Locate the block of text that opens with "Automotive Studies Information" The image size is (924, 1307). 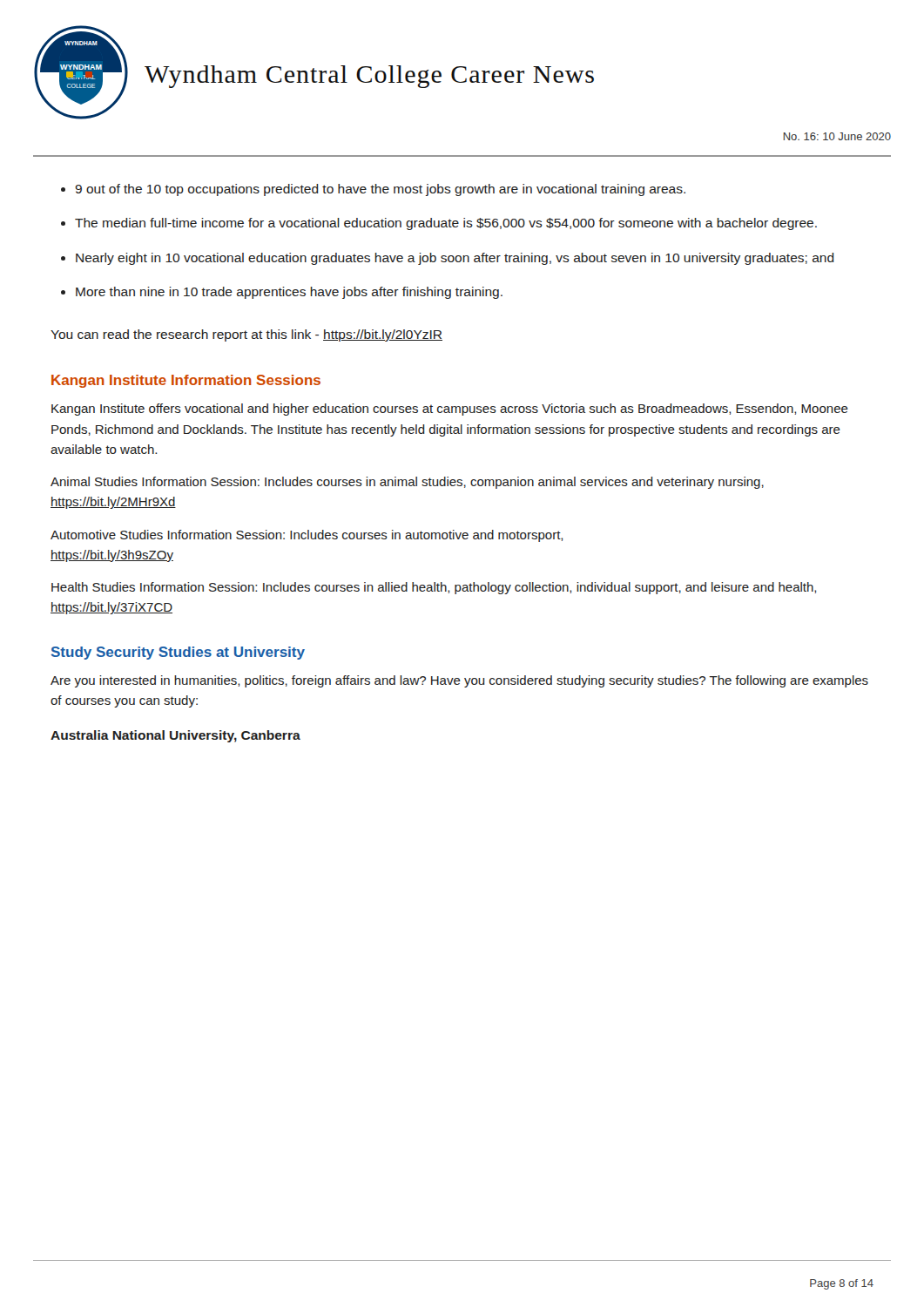(x=307, y=544)
